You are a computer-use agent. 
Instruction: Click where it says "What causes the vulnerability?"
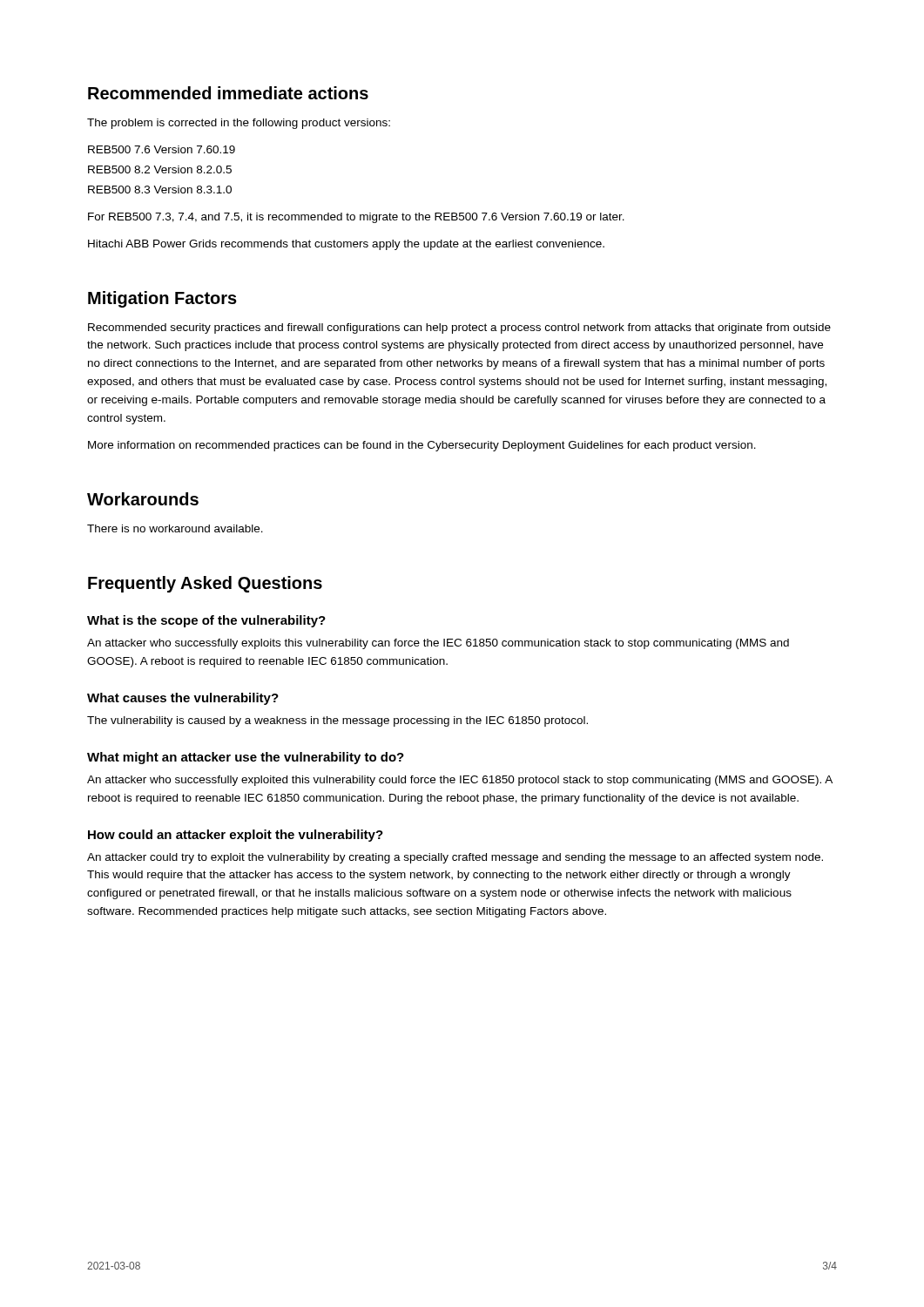point(183,697)
